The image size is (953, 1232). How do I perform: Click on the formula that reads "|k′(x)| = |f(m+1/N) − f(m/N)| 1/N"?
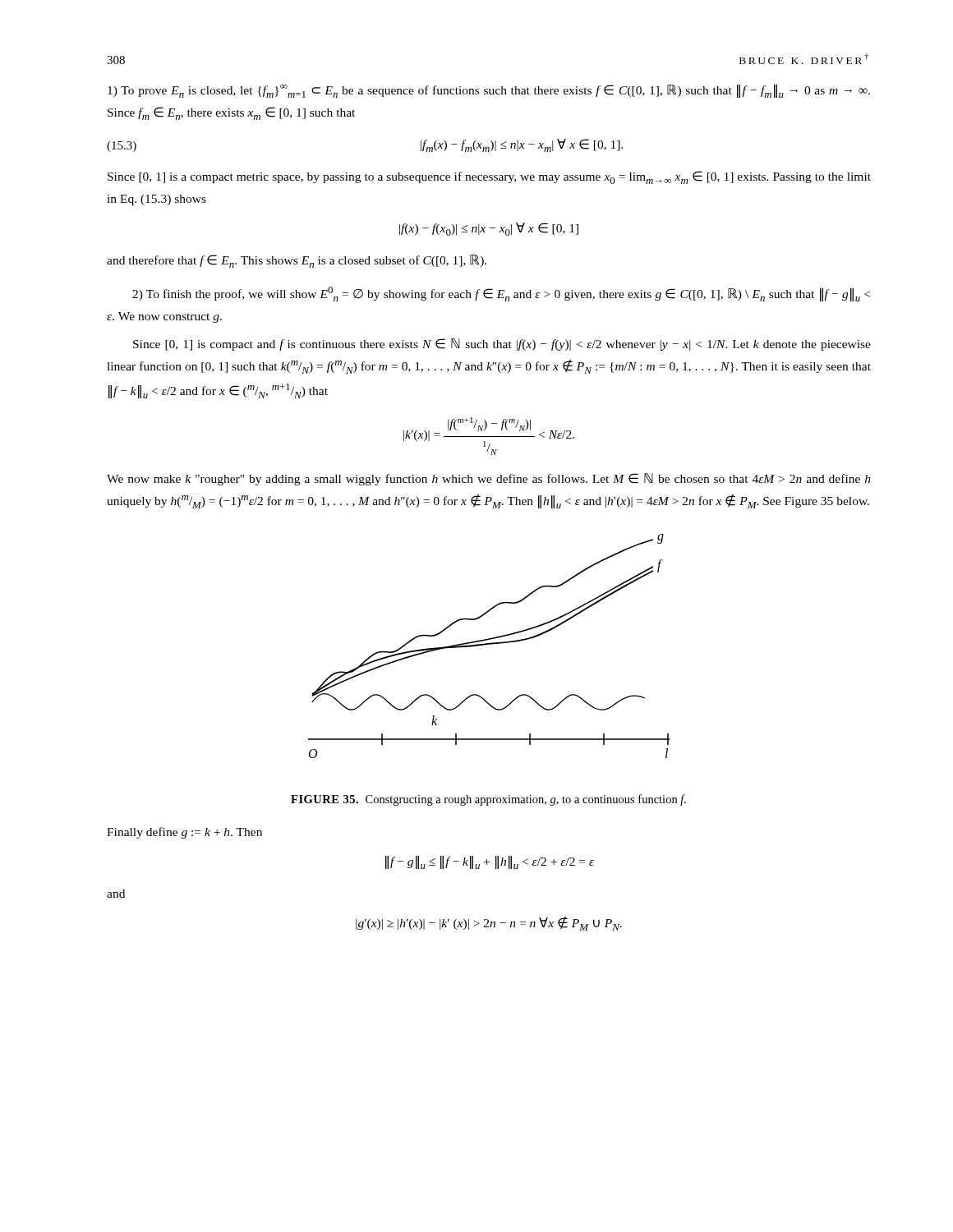[489, 436]
